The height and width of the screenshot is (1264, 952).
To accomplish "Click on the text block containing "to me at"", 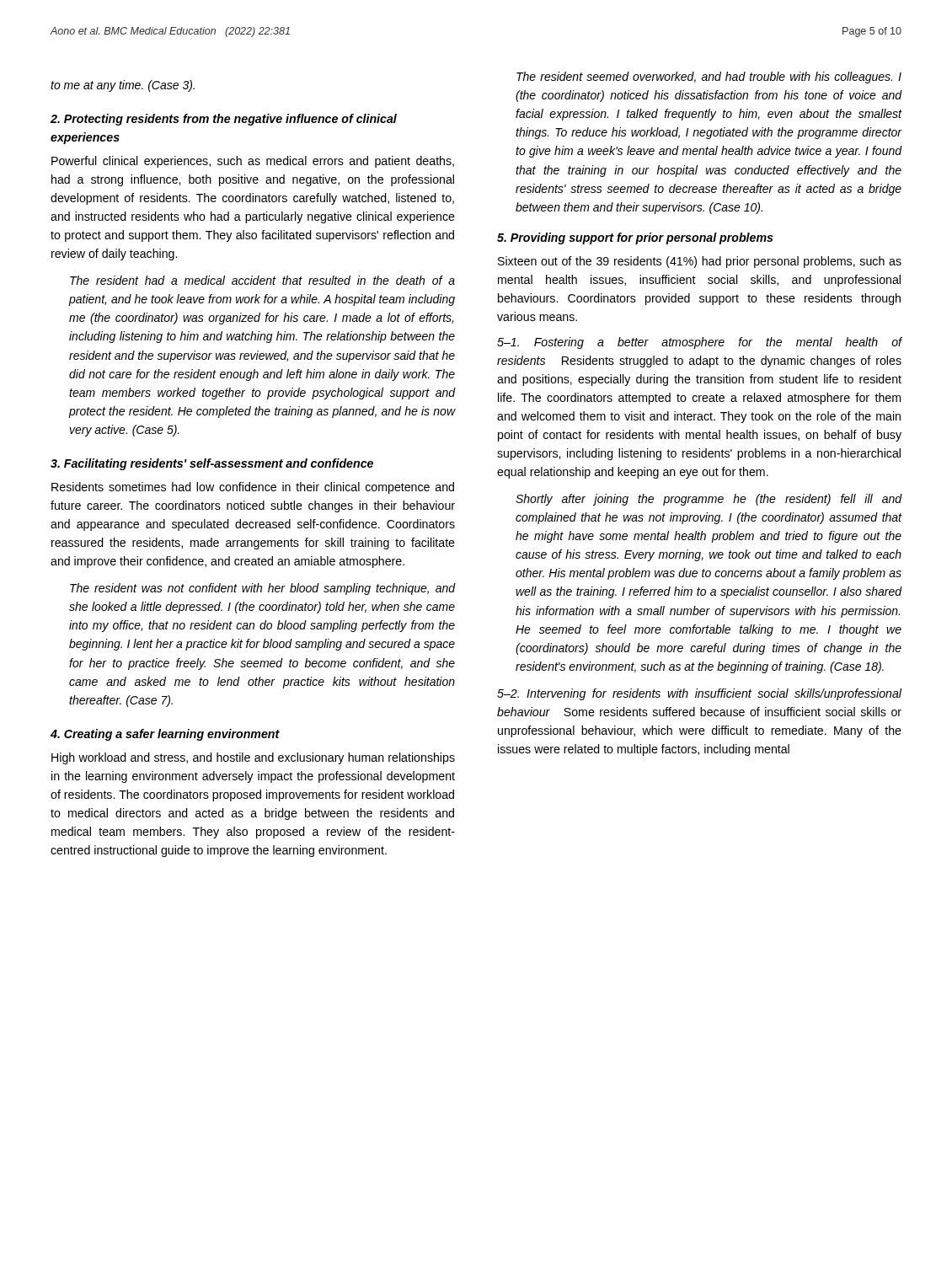I will pyautogui.click(x=123, y=86).
